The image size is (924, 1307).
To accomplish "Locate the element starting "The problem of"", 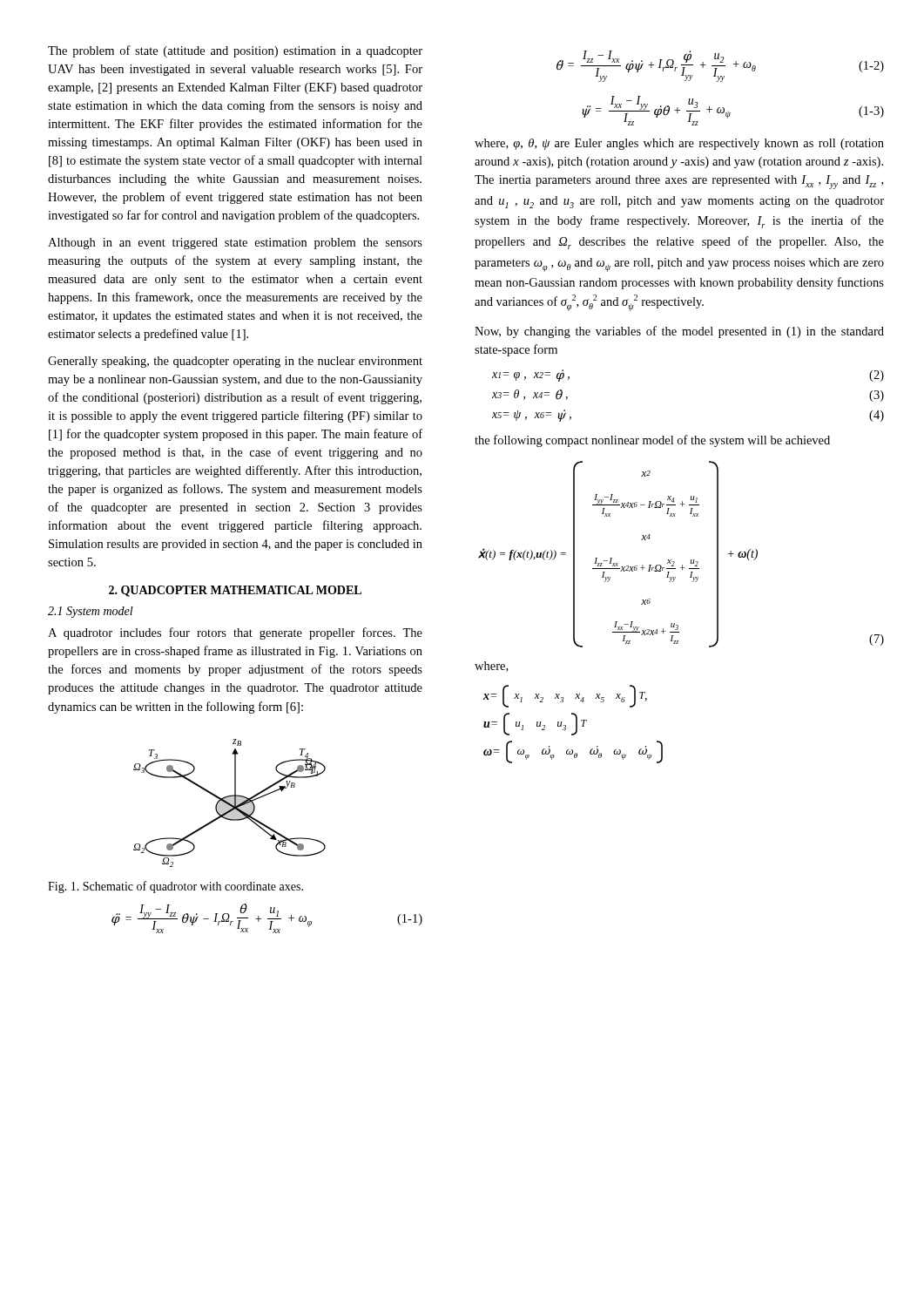I will 235,133.
